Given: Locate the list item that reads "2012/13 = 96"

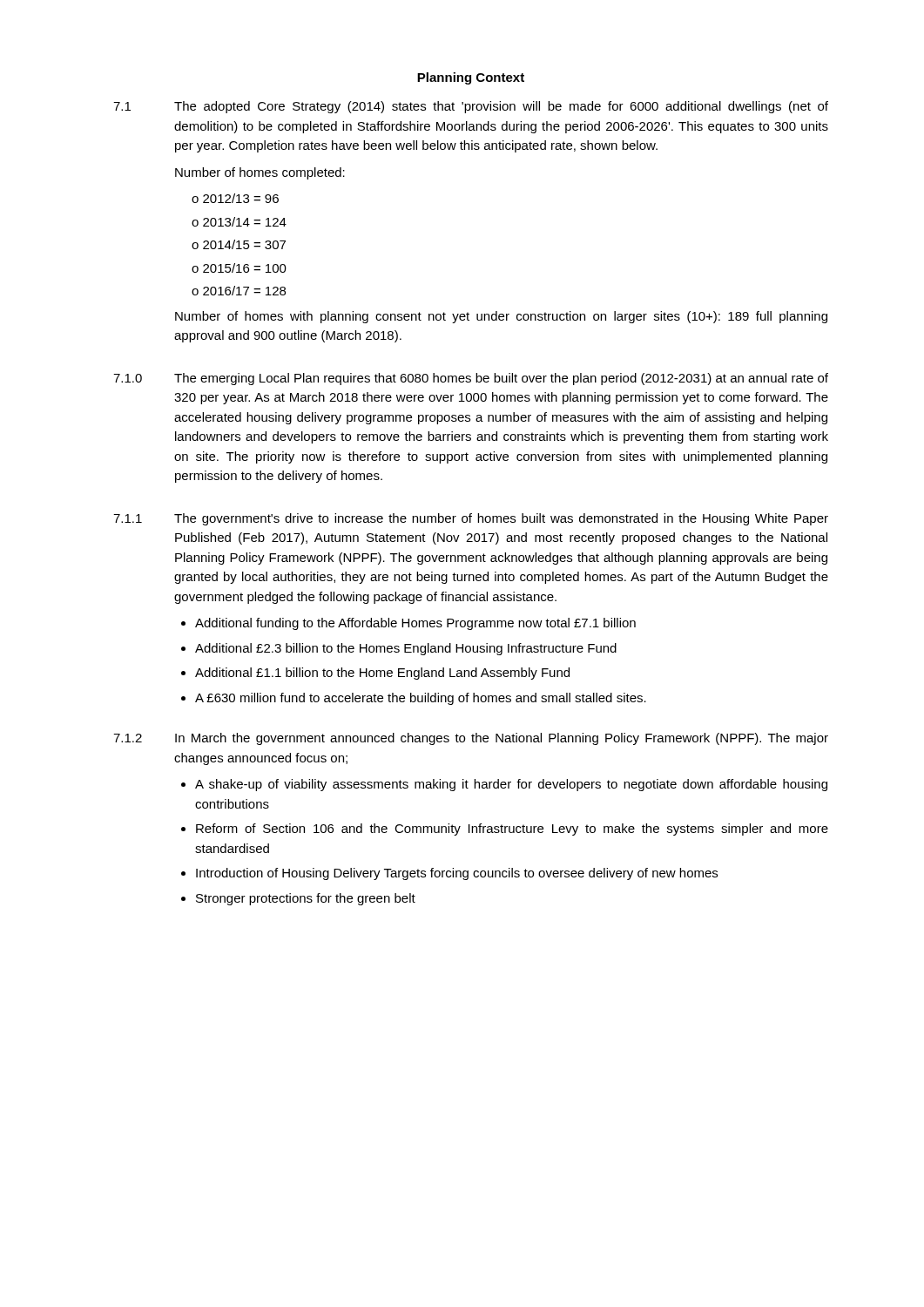Looking at the screenshot, I should pos(235,198).
